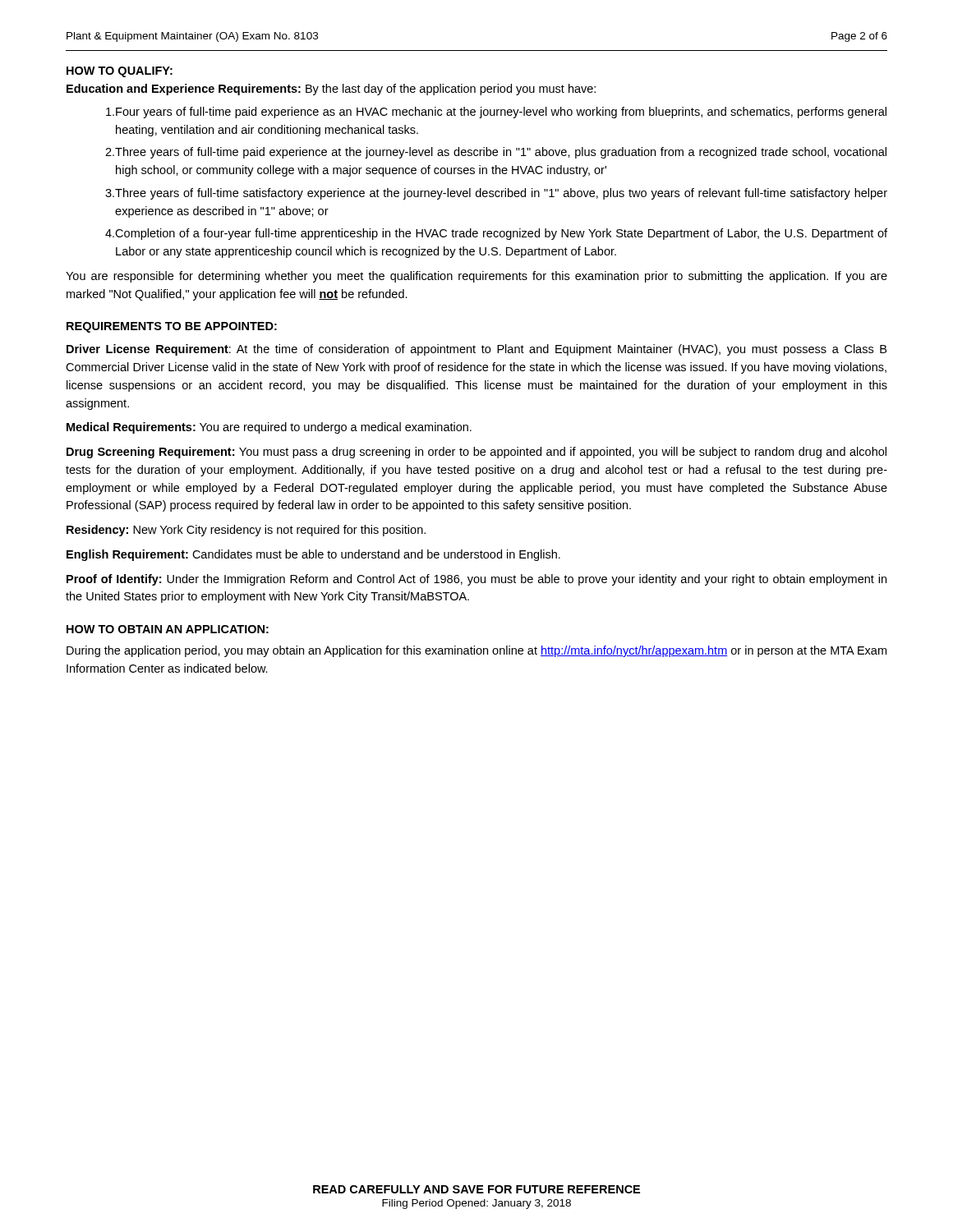This screenshot has height=1232, width=953.
Task: Locate the block of text that opens with "Education and Experience Requirements:"
Action: click(331, 89)
